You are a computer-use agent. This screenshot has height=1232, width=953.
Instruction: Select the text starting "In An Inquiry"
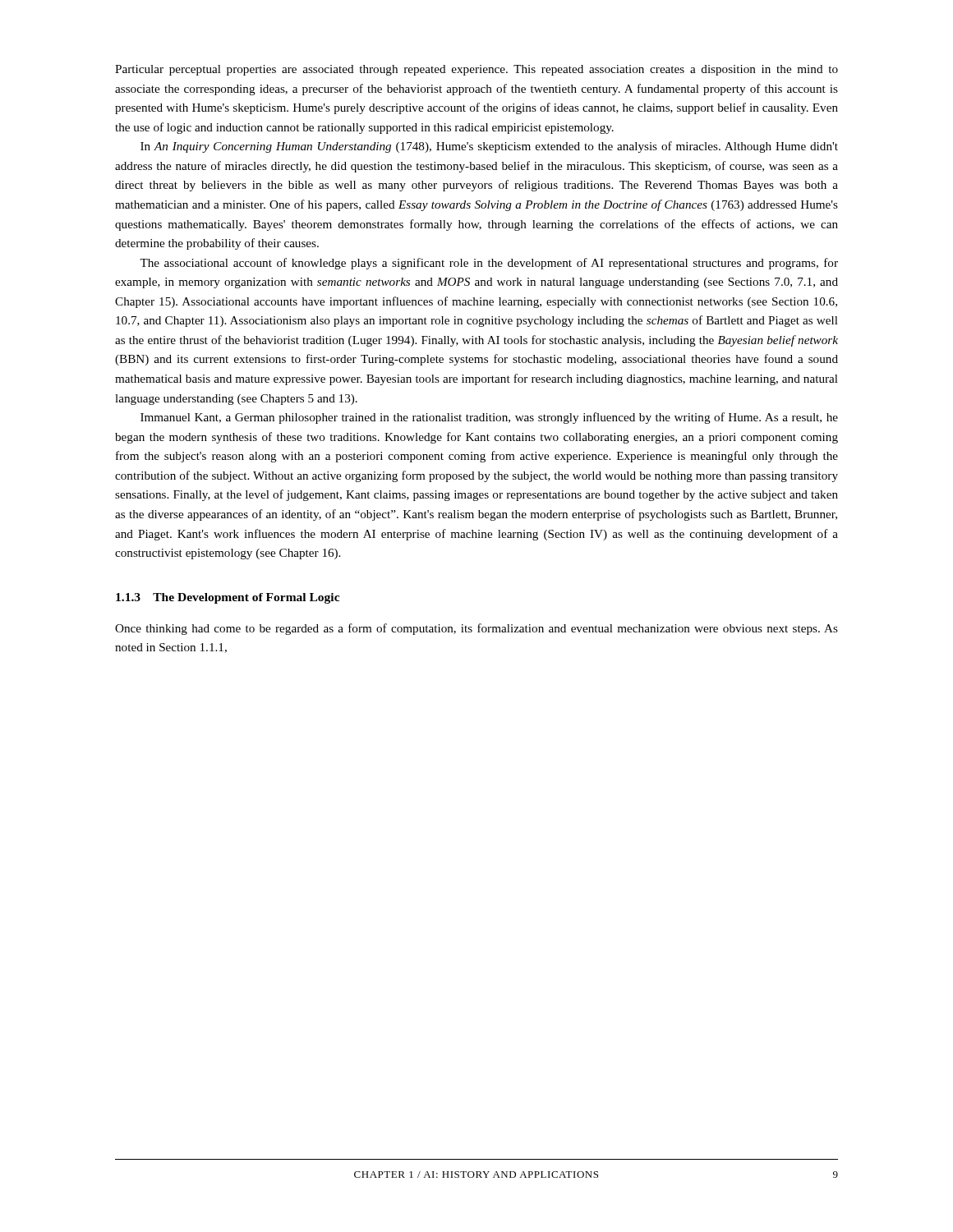[x=476, y=195]
